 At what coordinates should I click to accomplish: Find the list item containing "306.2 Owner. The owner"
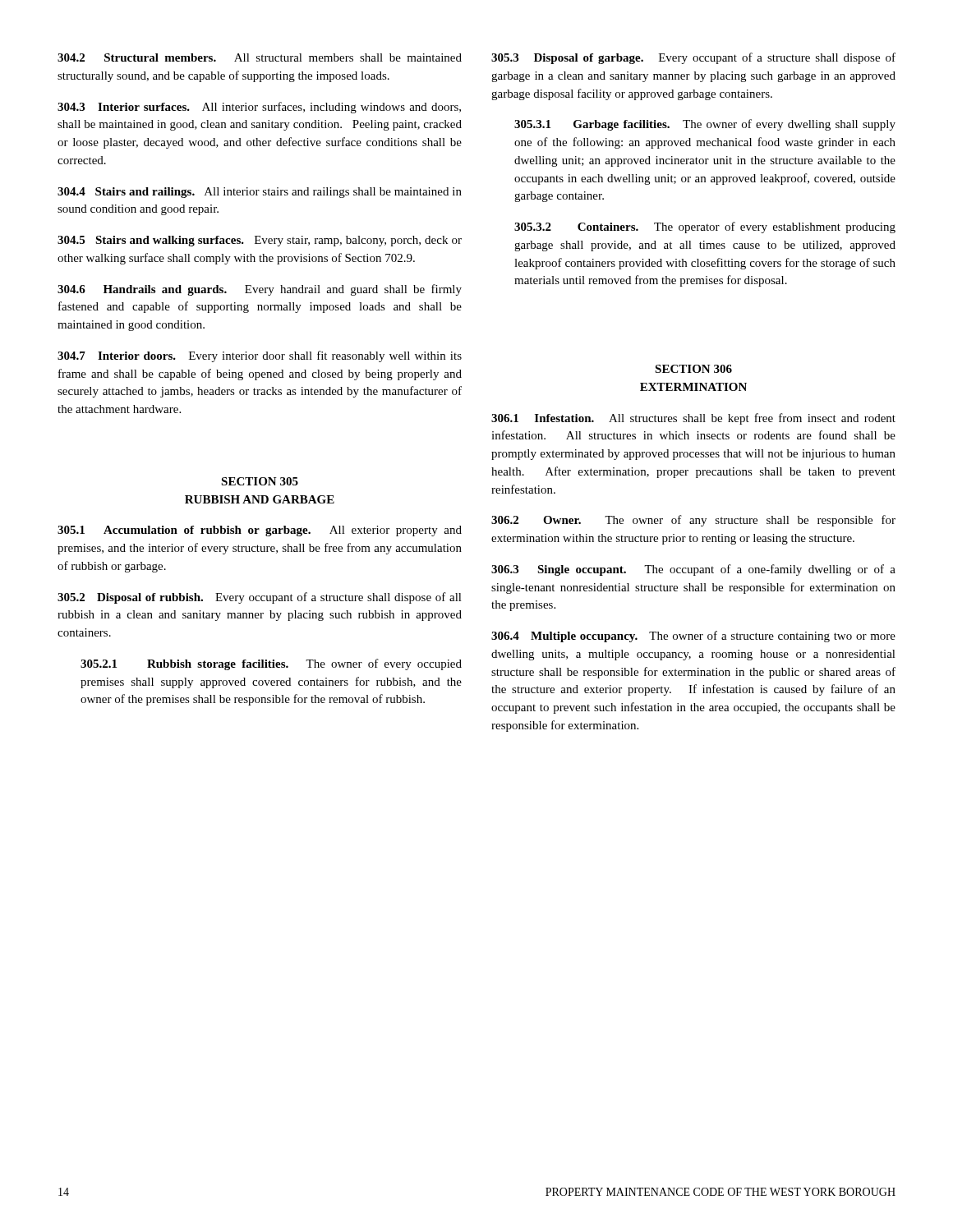[693, 529]
